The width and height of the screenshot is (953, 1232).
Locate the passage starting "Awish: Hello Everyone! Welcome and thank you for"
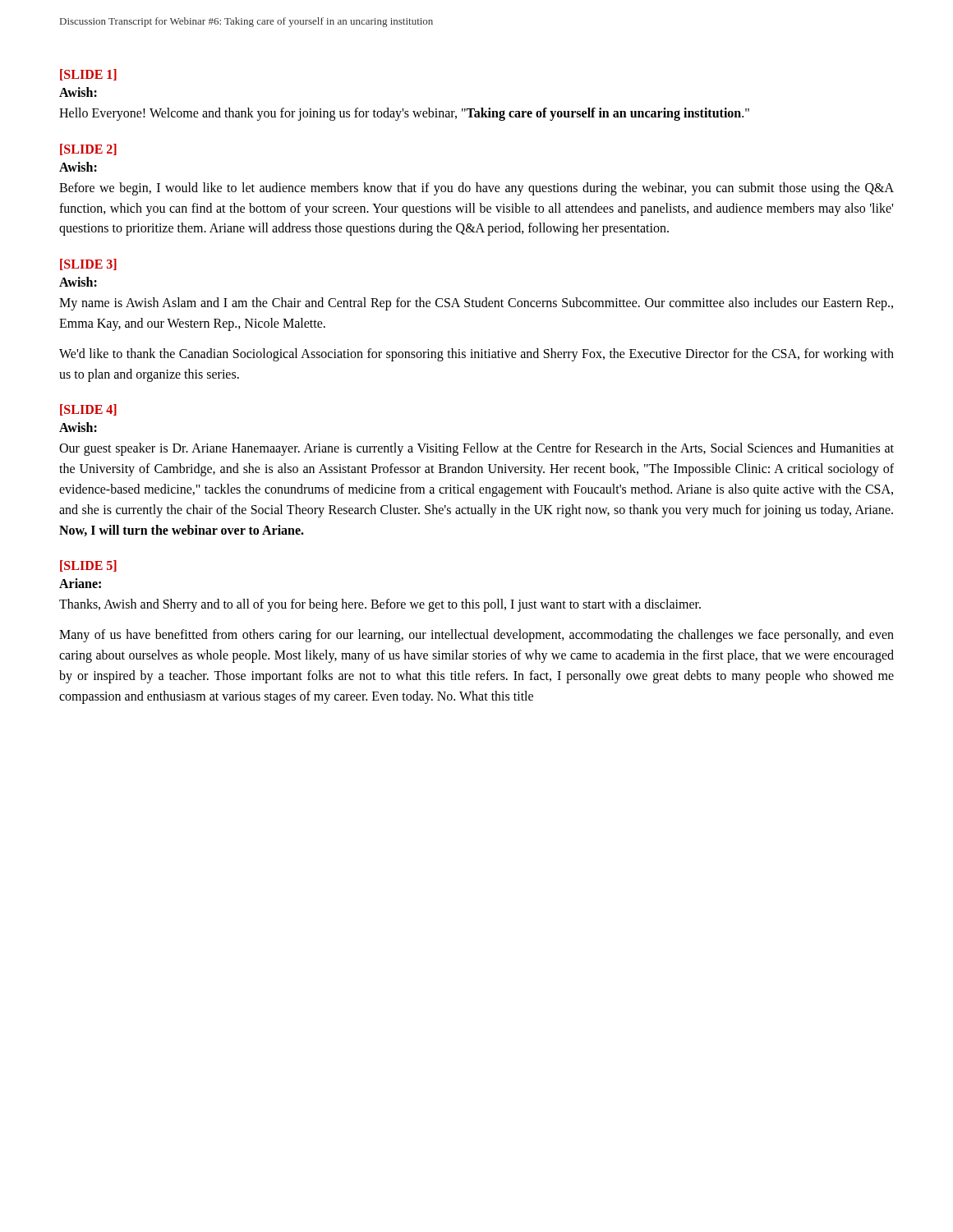click(476, 105)
